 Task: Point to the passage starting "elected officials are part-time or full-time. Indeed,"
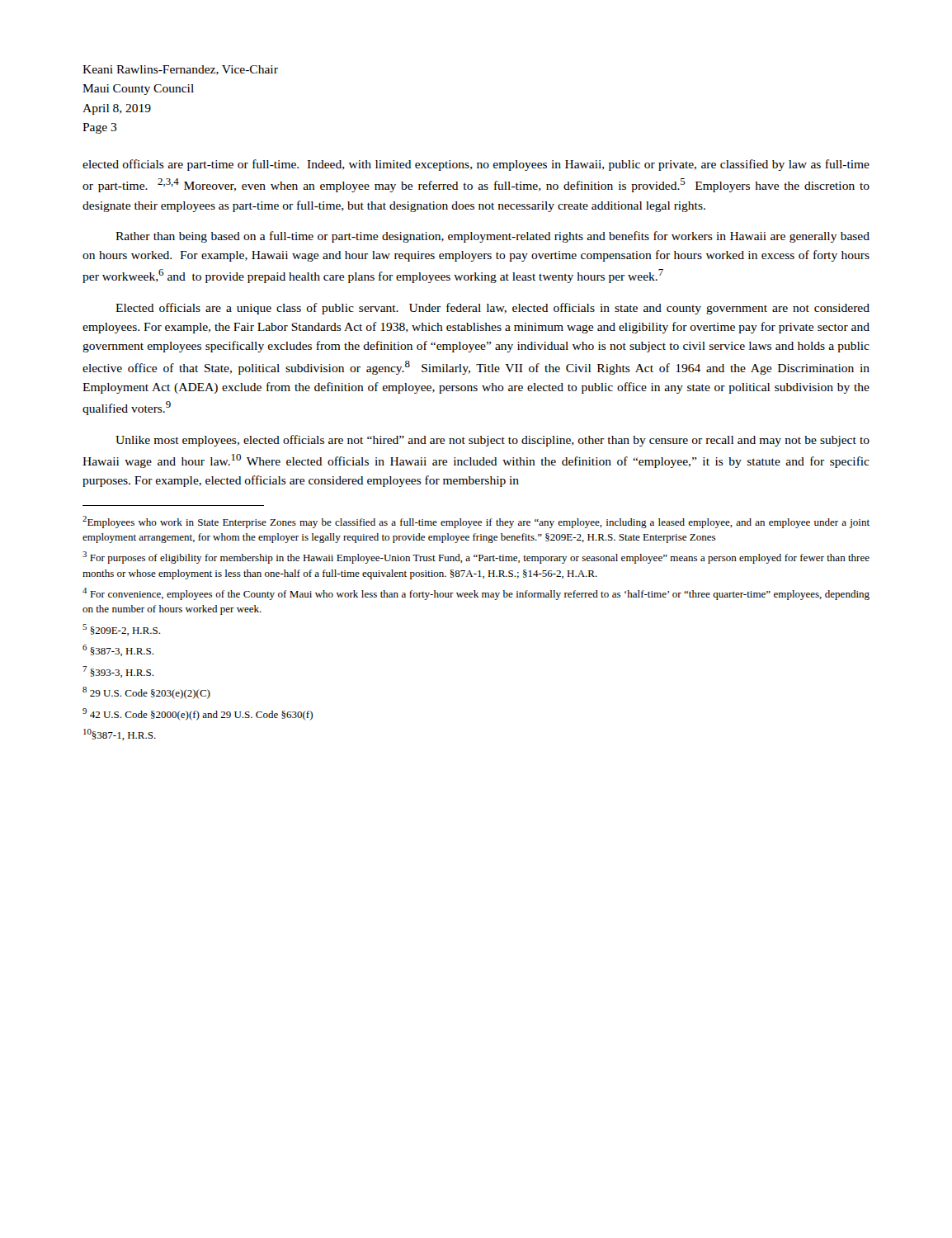[476, 184]
